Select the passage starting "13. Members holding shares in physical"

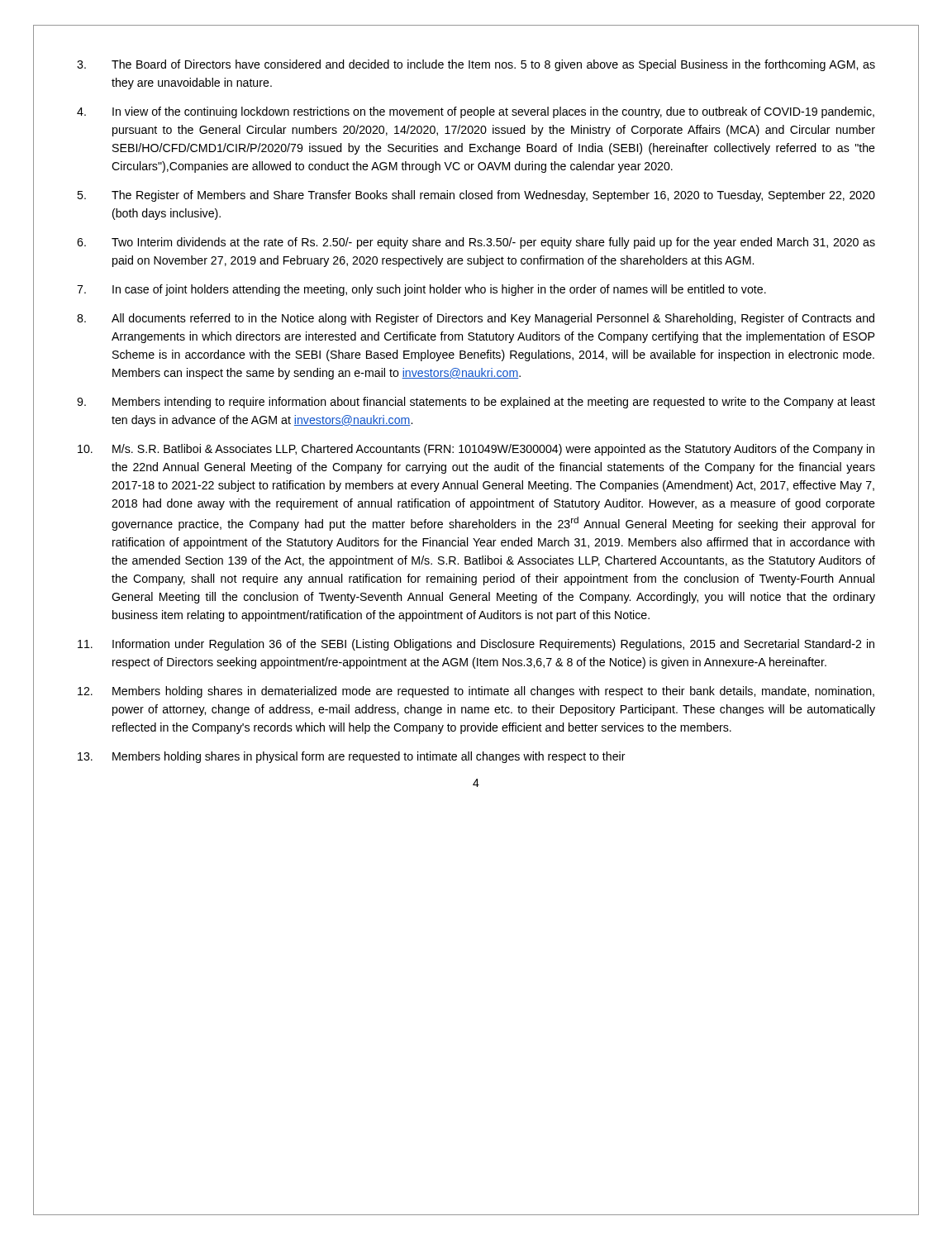[476, 756]
